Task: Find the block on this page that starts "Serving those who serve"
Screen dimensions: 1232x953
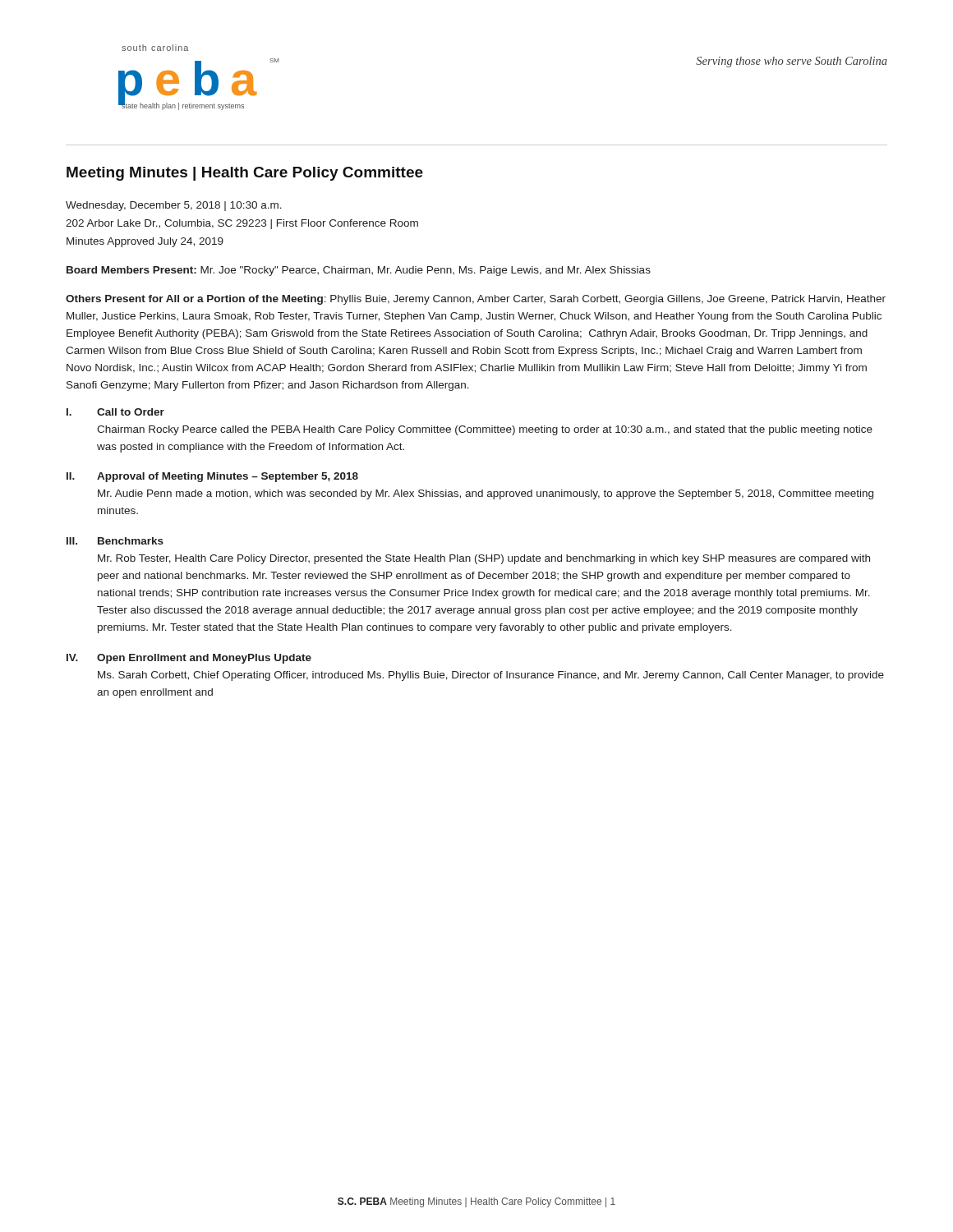Action: [792, 61]
